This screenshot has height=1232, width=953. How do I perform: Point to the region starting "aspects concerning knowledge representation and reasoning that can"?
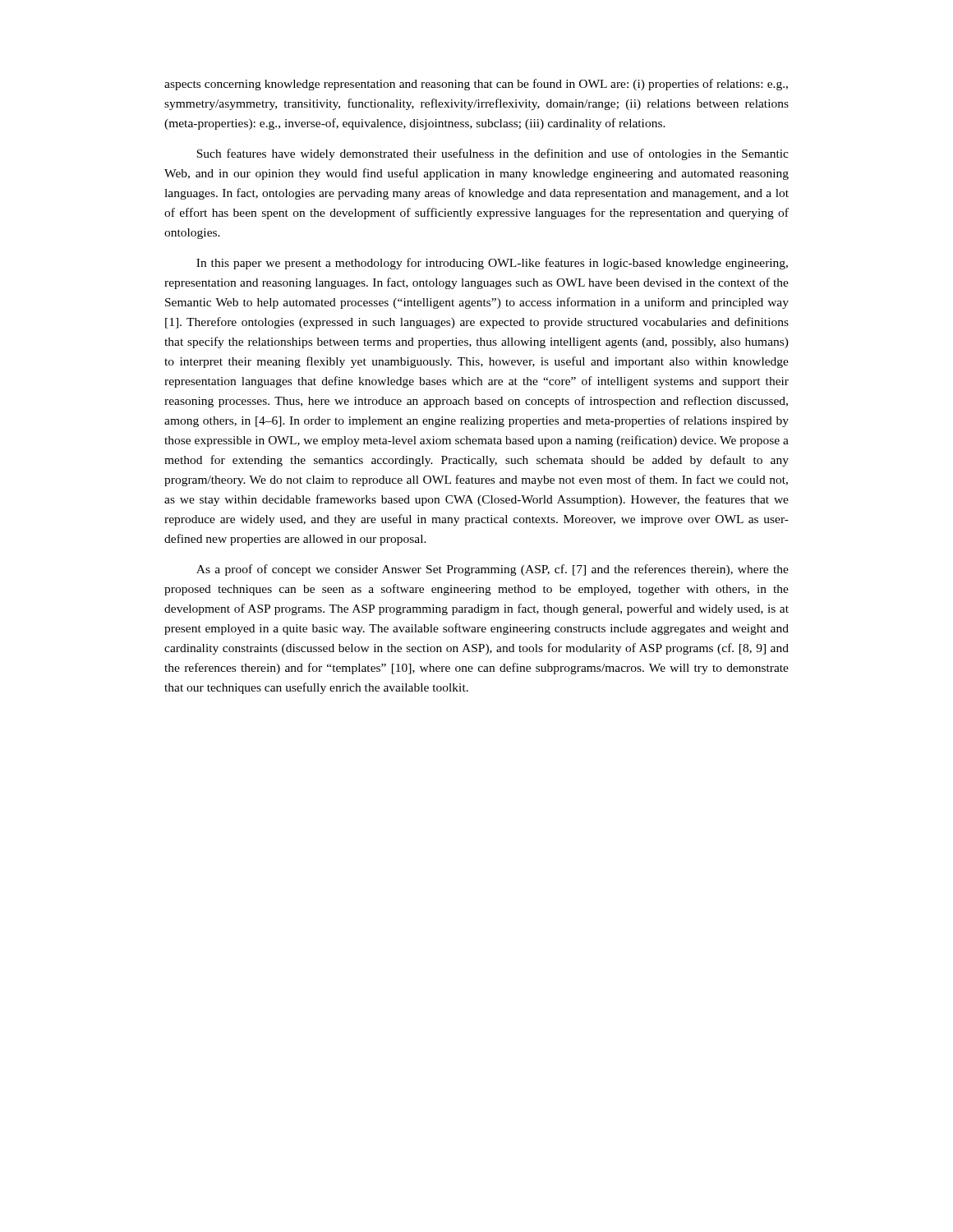[x=476, y=103]
